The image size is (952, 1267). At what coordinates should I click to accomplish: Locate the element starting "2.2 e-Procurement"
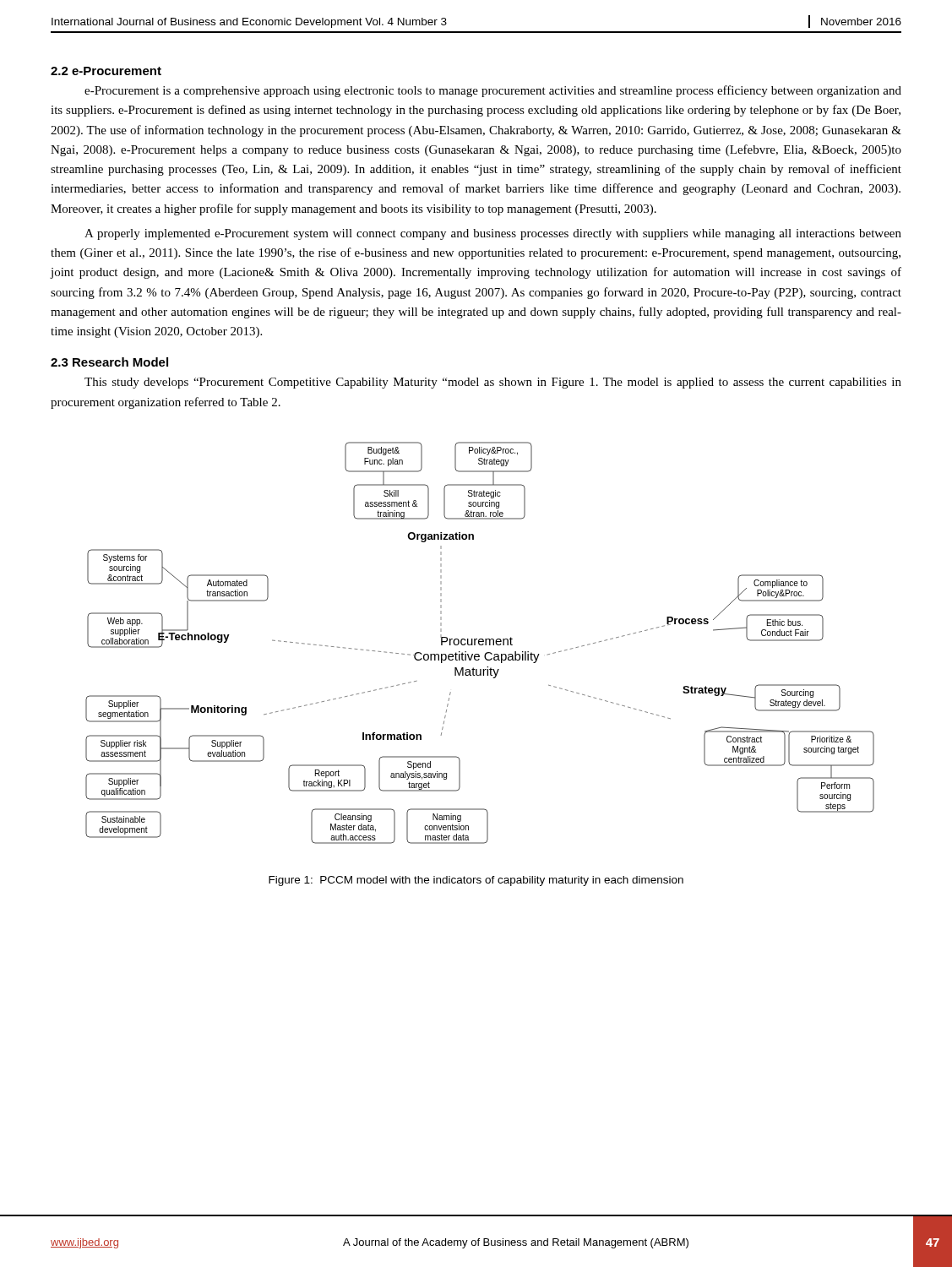(106, 71)
